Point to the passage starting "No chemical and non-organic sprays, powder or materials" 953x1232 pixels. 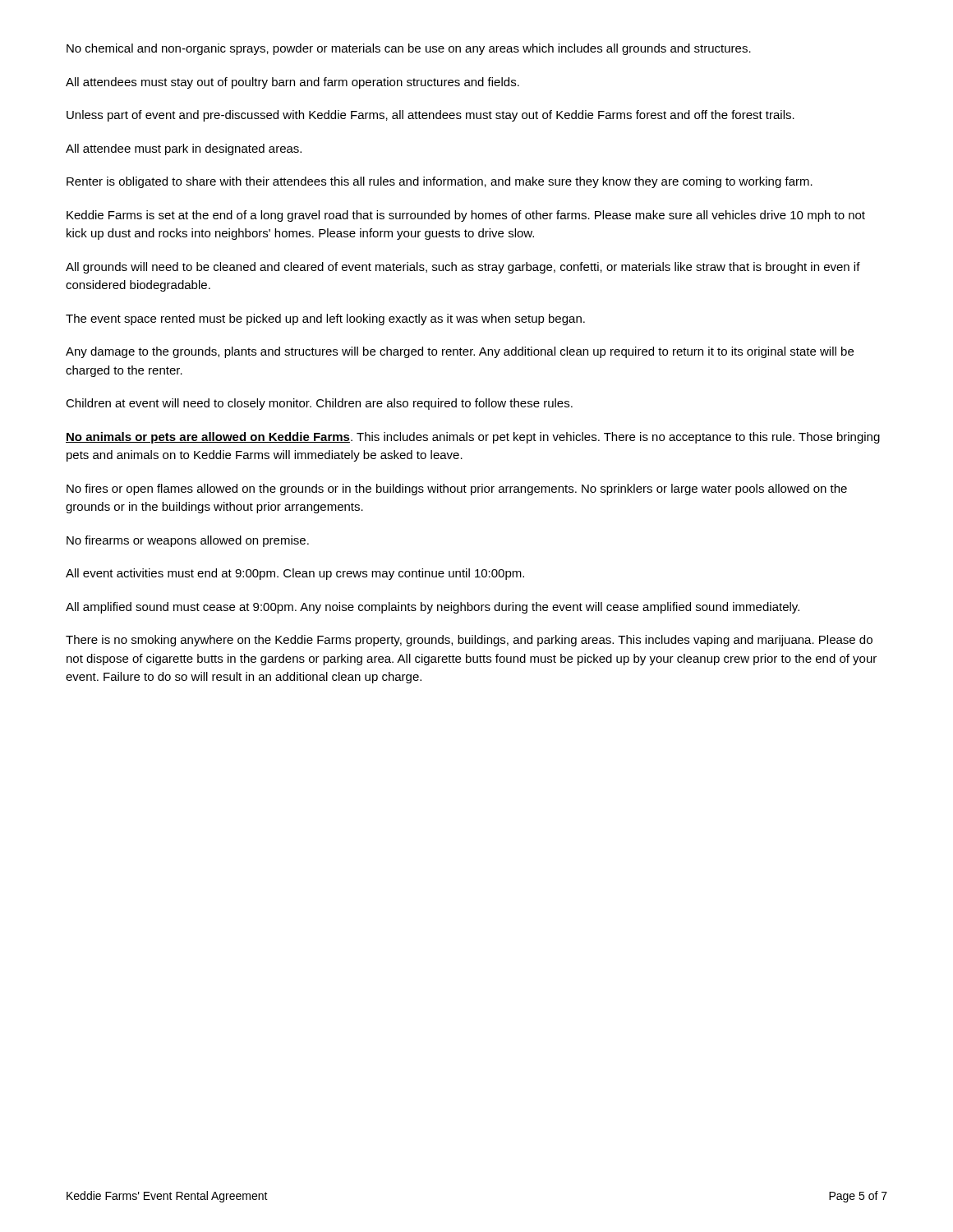409,48
